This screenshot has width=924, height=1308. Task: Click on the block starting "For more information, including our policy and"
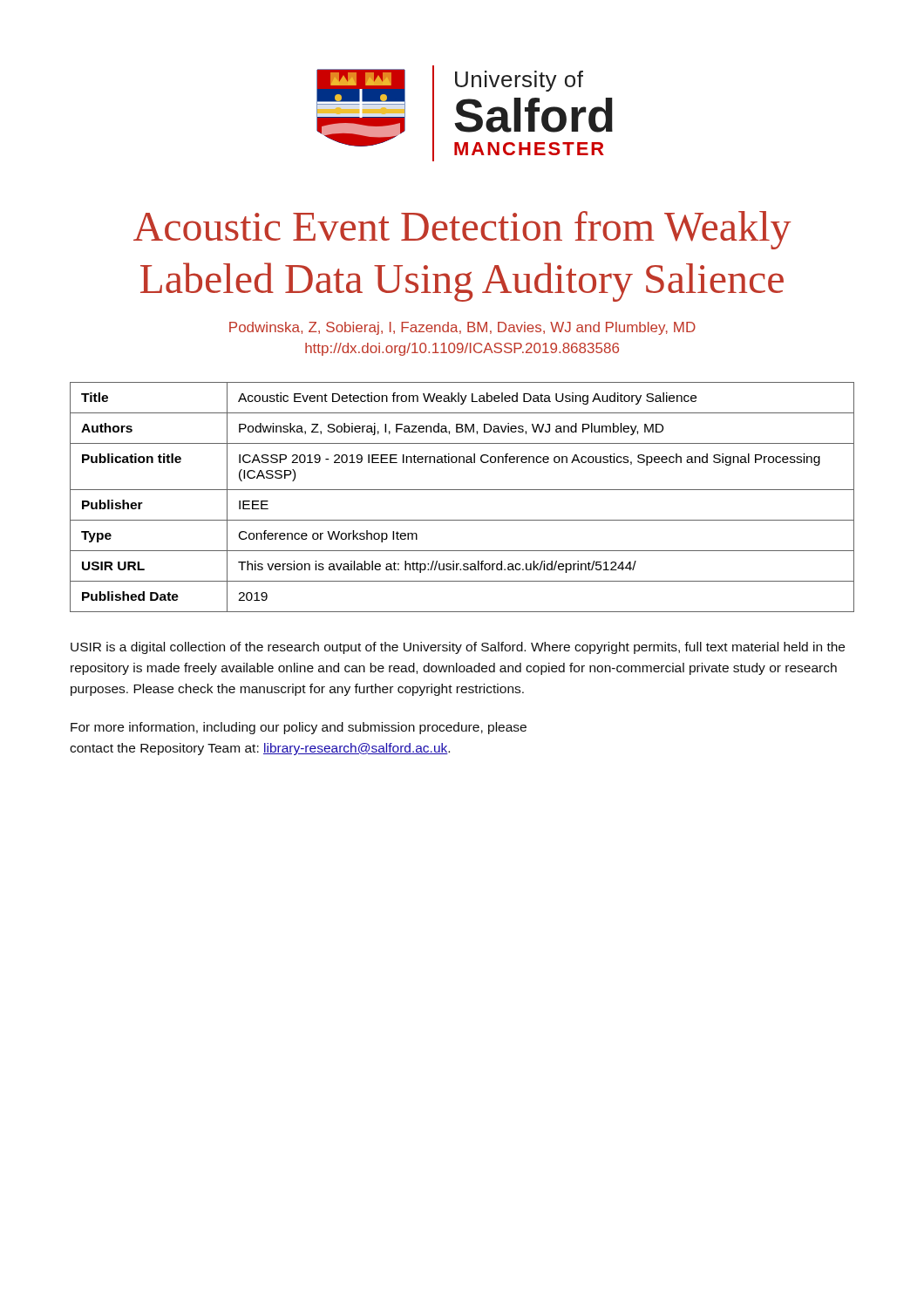coord(298,737)
